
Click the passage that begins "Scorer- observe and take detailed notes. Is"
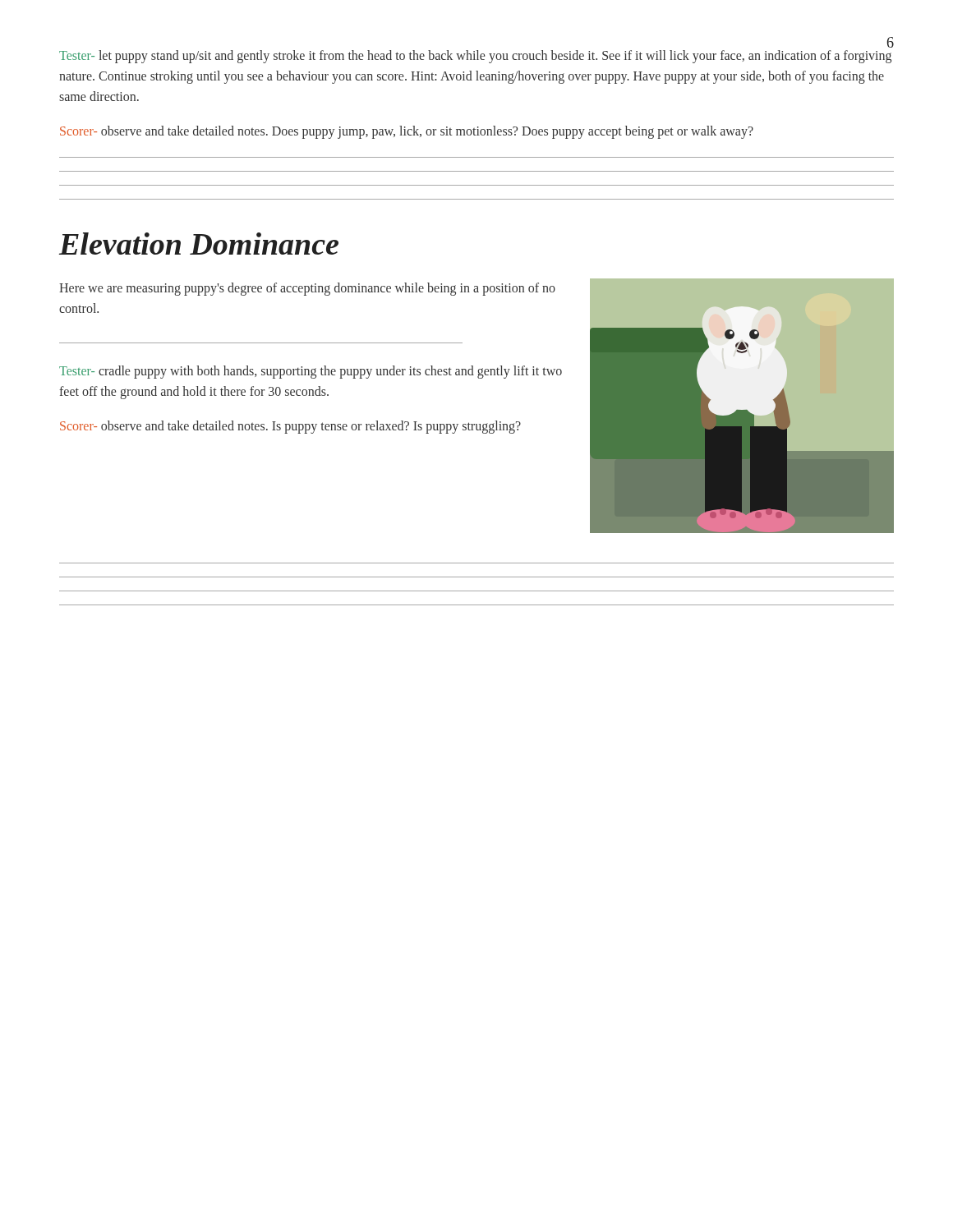click(290, 426)
